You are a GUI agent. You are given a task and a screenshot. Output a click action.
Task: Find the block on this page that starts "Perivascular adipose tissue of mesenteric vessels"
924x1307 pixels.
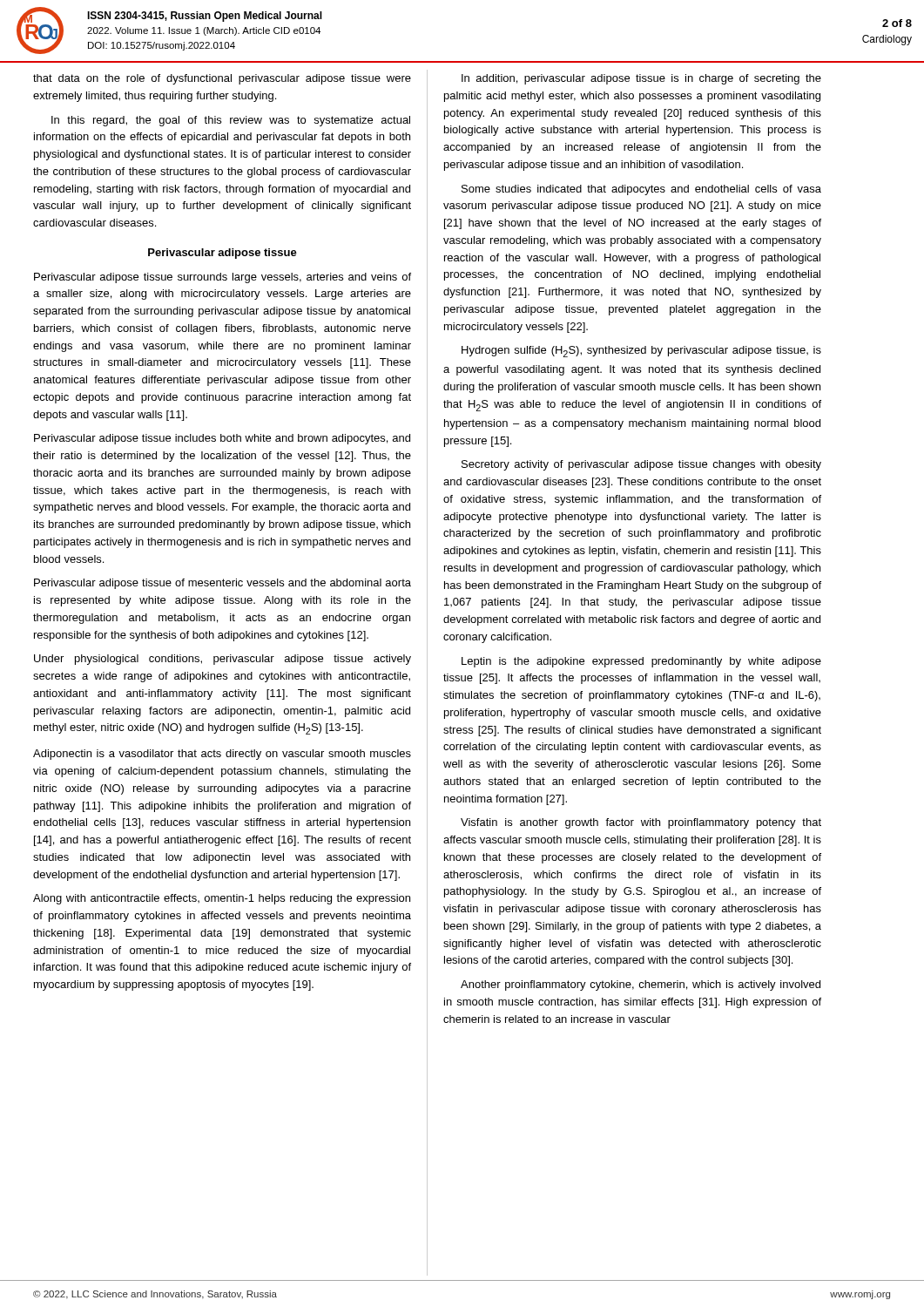(x=222, y=609)
